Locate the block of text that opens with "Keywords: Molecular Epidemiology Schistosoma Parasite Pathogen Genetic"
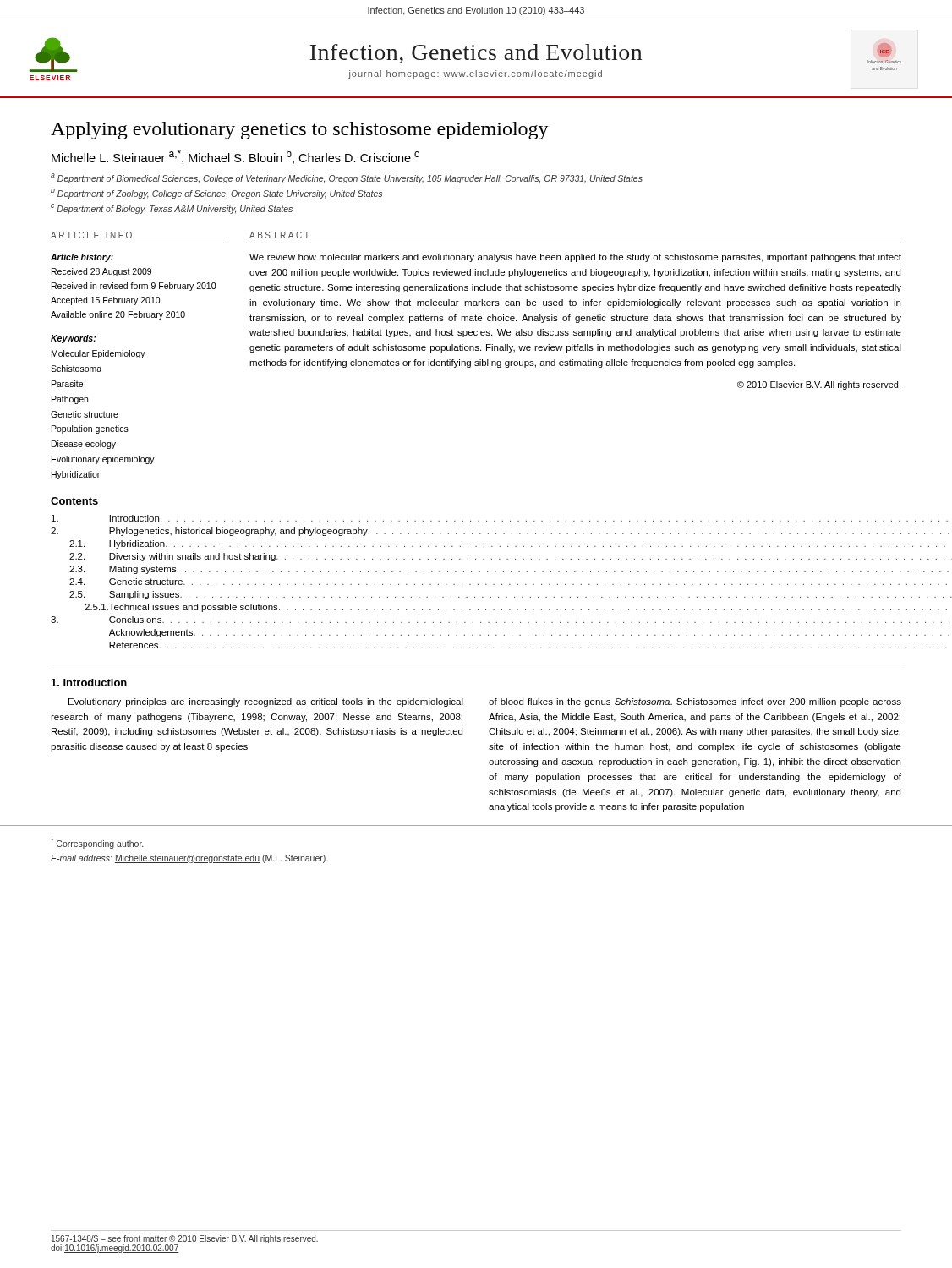 tap(103, 406)
